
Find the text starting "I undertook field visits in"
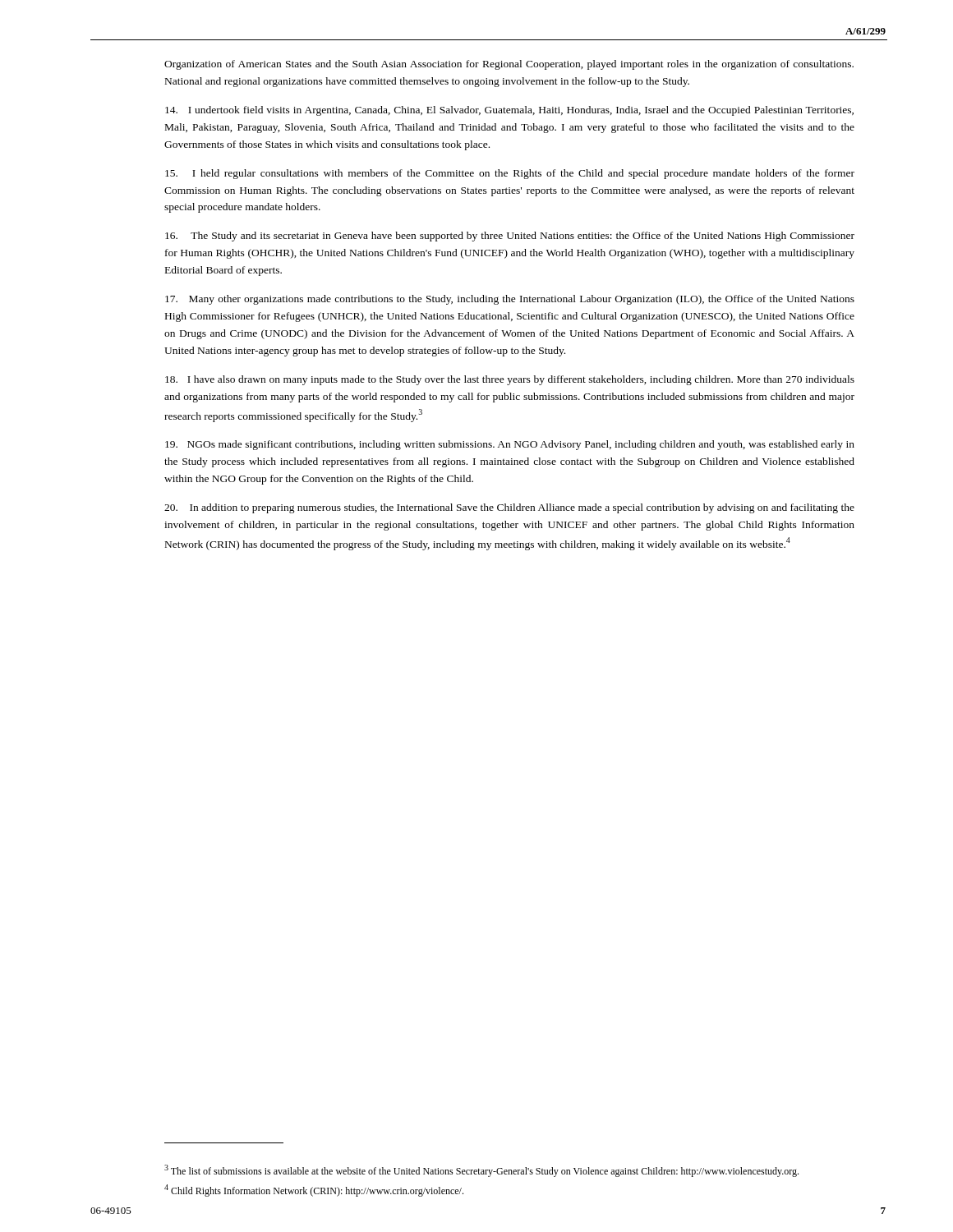(x=509, y=127)
